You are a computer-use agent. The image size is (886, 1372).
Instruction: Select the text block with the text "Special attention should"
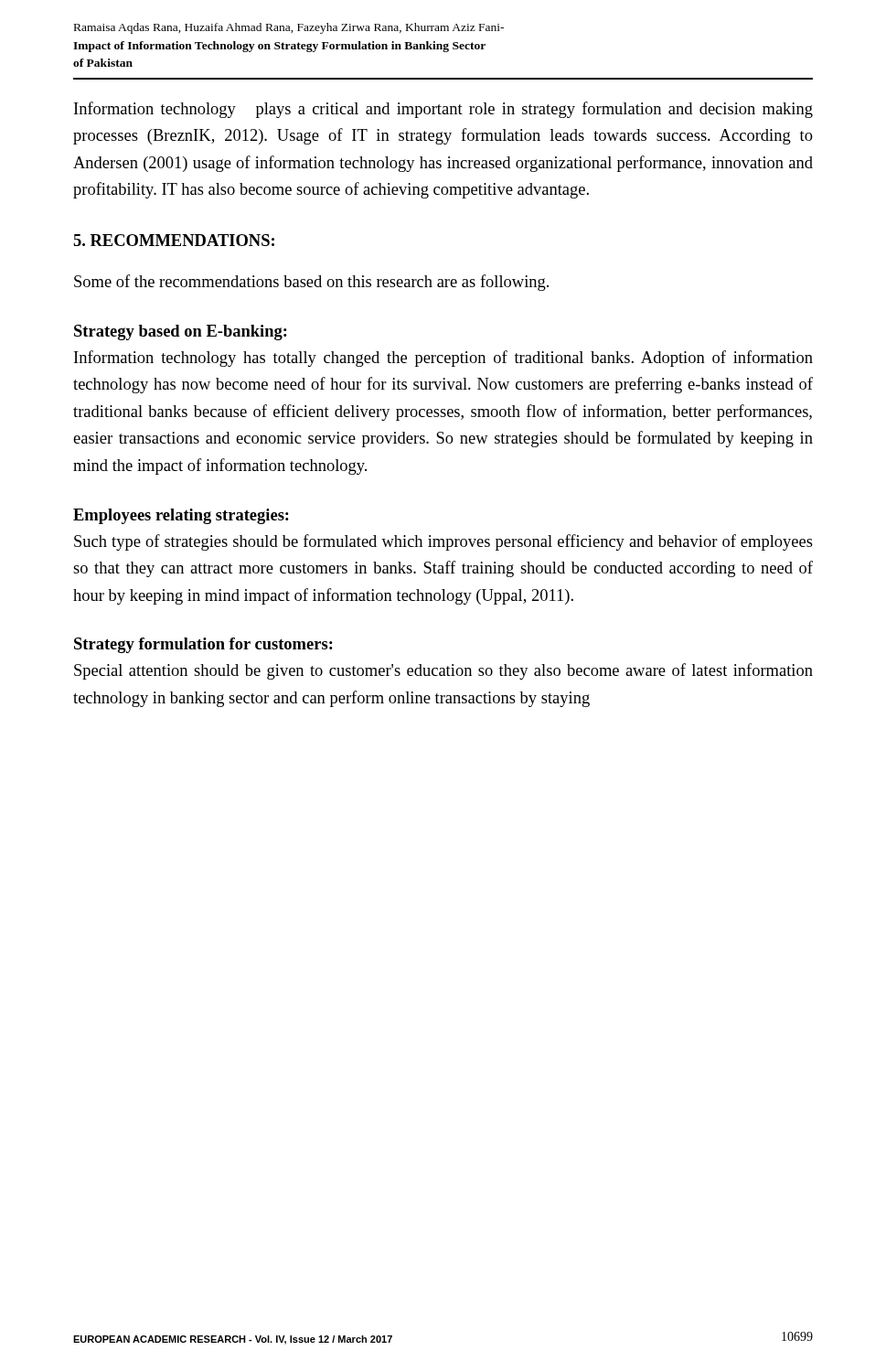(x=443, y=684)
